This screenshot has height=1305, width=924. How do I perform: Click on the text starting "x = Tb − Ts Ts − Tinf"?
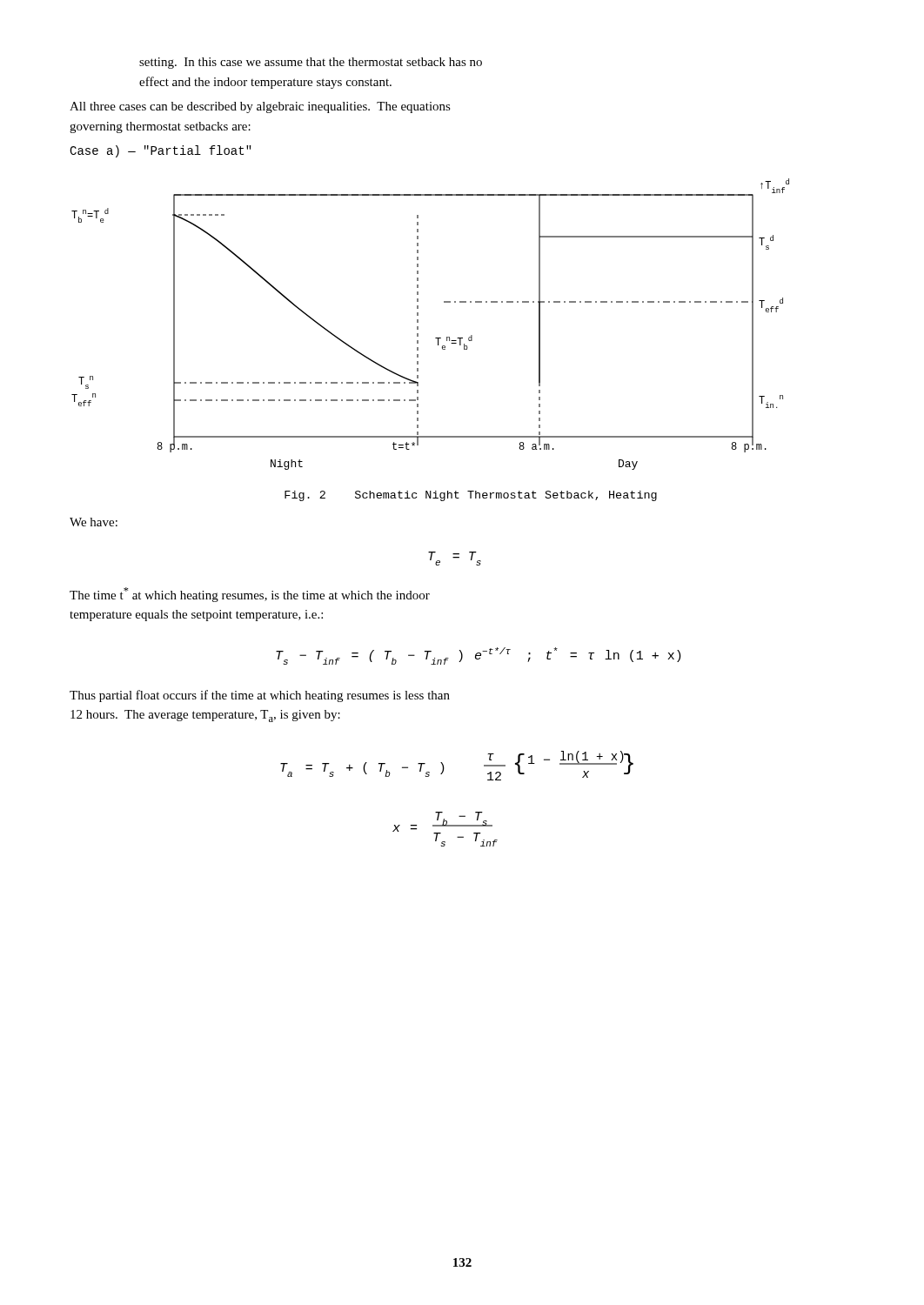pos(471,825)
